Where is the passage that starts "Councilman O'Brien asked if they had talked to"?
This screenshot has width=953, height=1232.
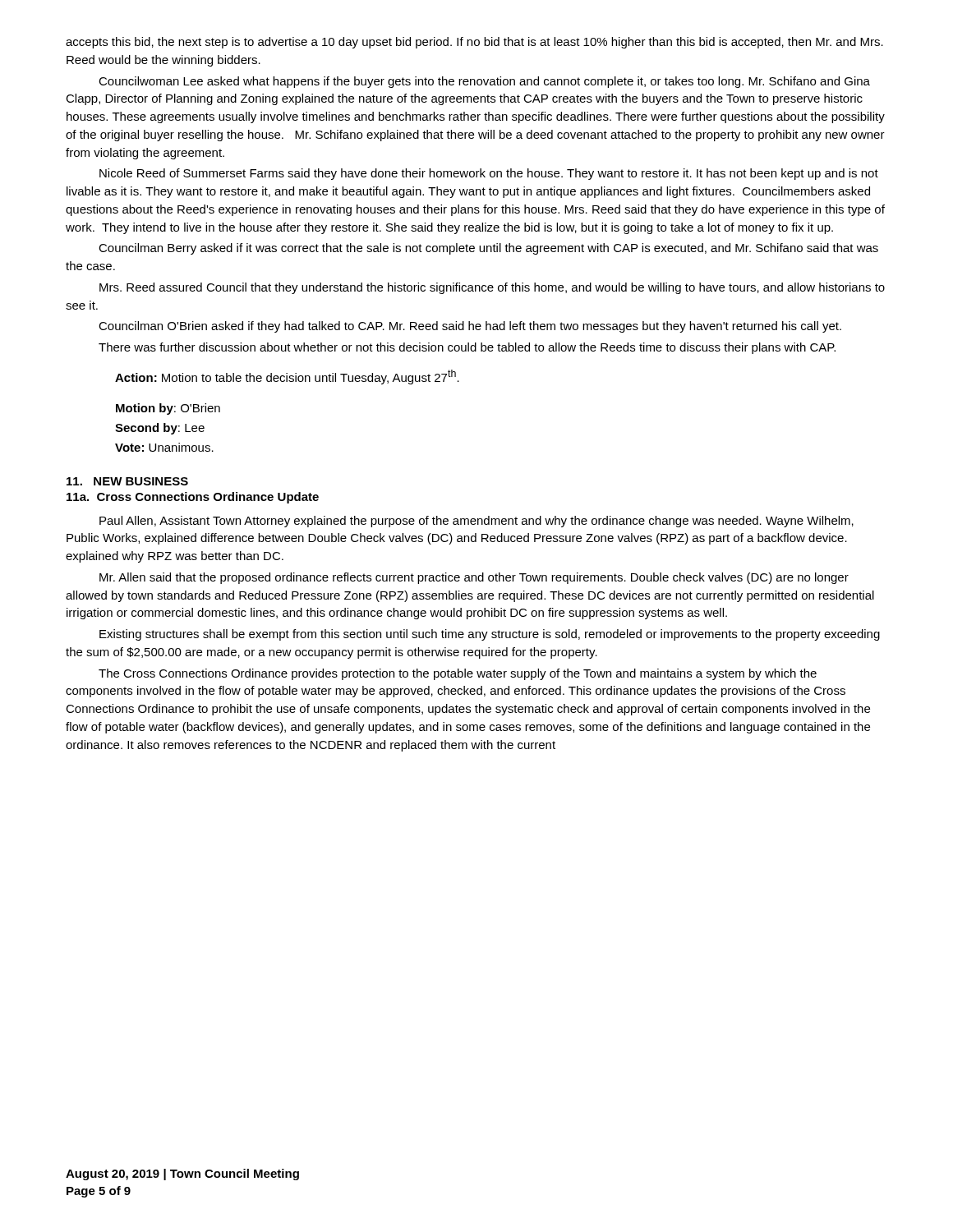[470, 326]
